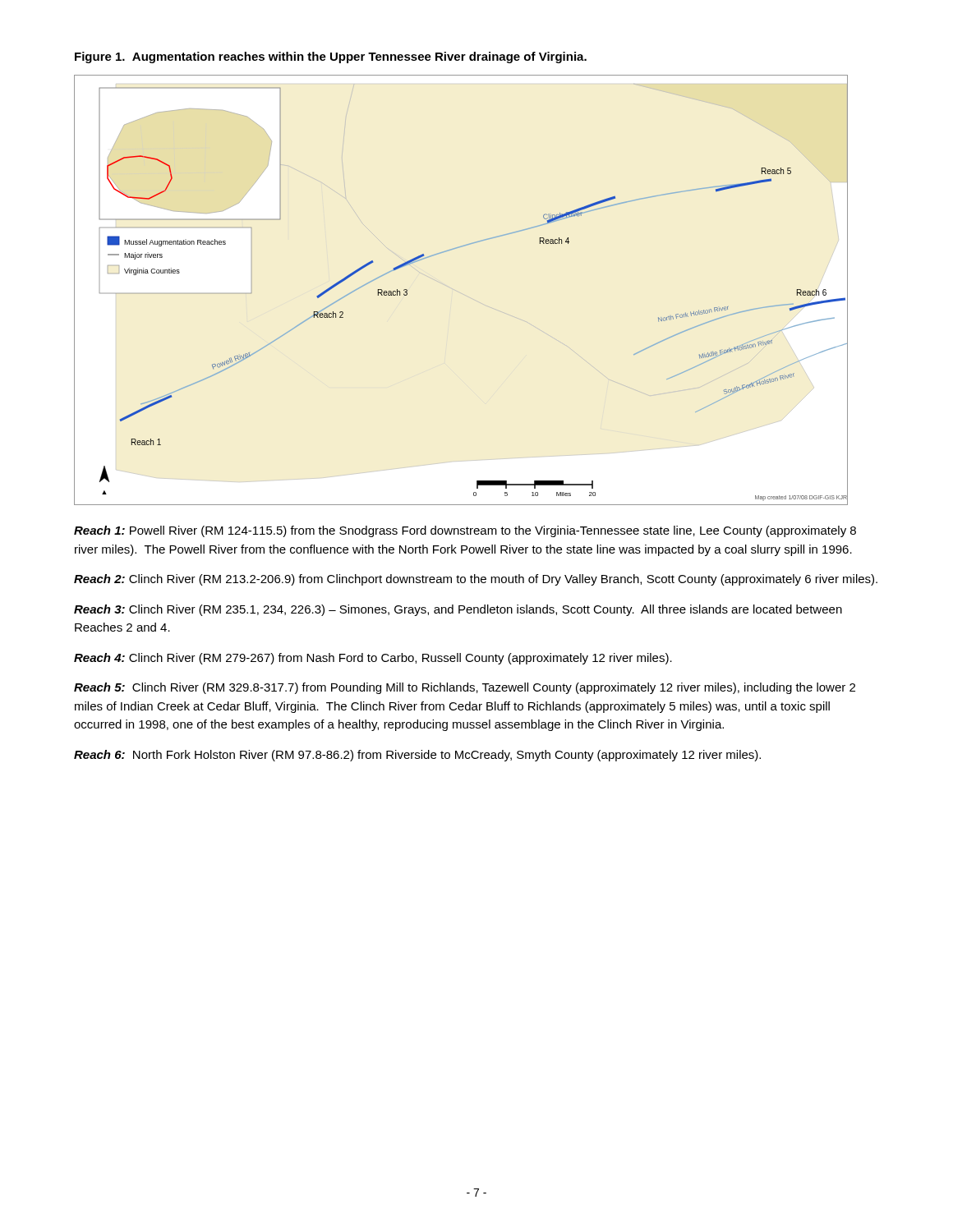This screenshot has width=953, height=1232.
Task: Locate the block starting "Reach 2: Clinch River (RM 213.2-206.9)"
Action: [476, 579]
